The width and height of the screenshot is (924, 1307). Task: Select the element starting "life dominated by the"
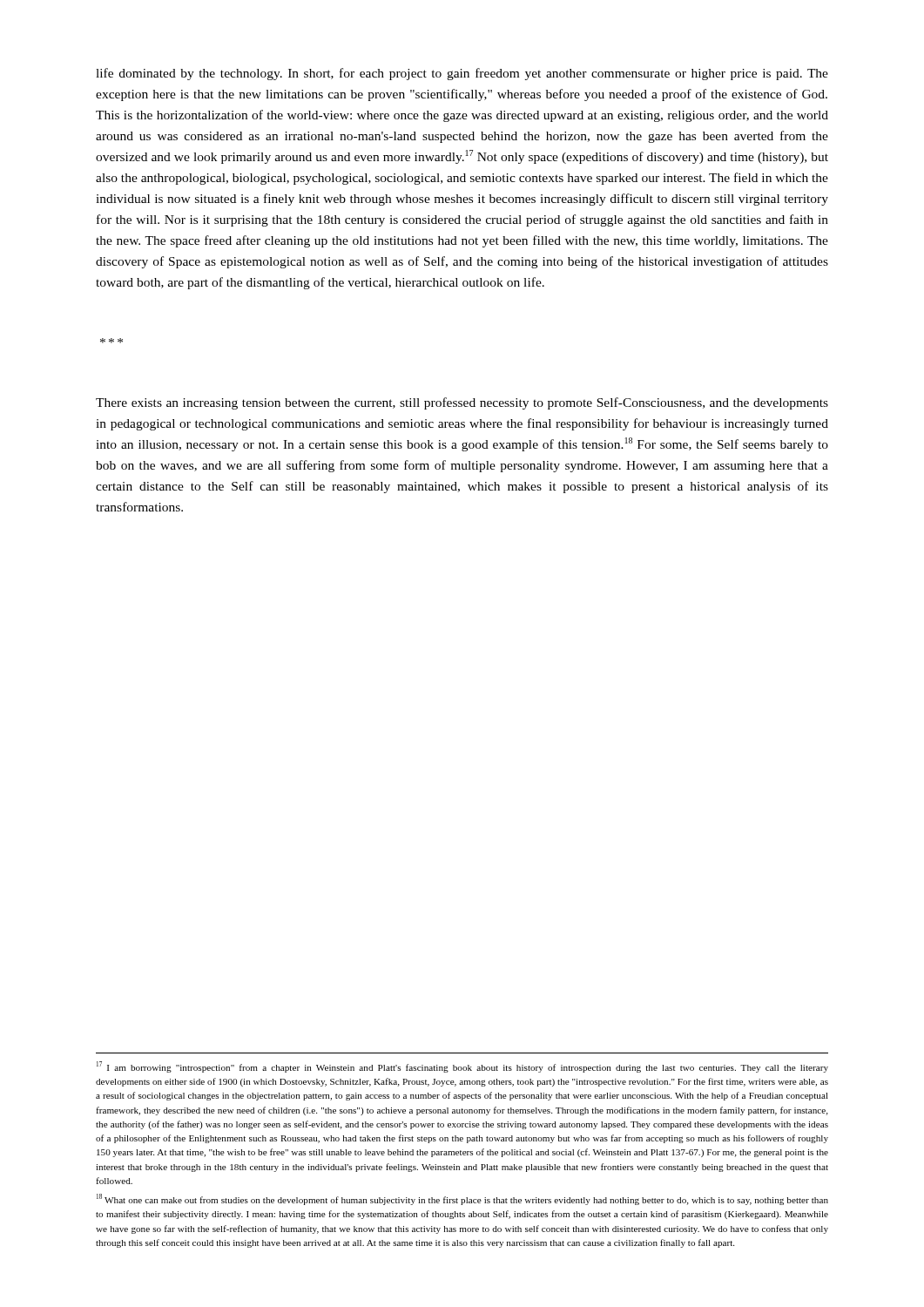click(x=462, y=177)
